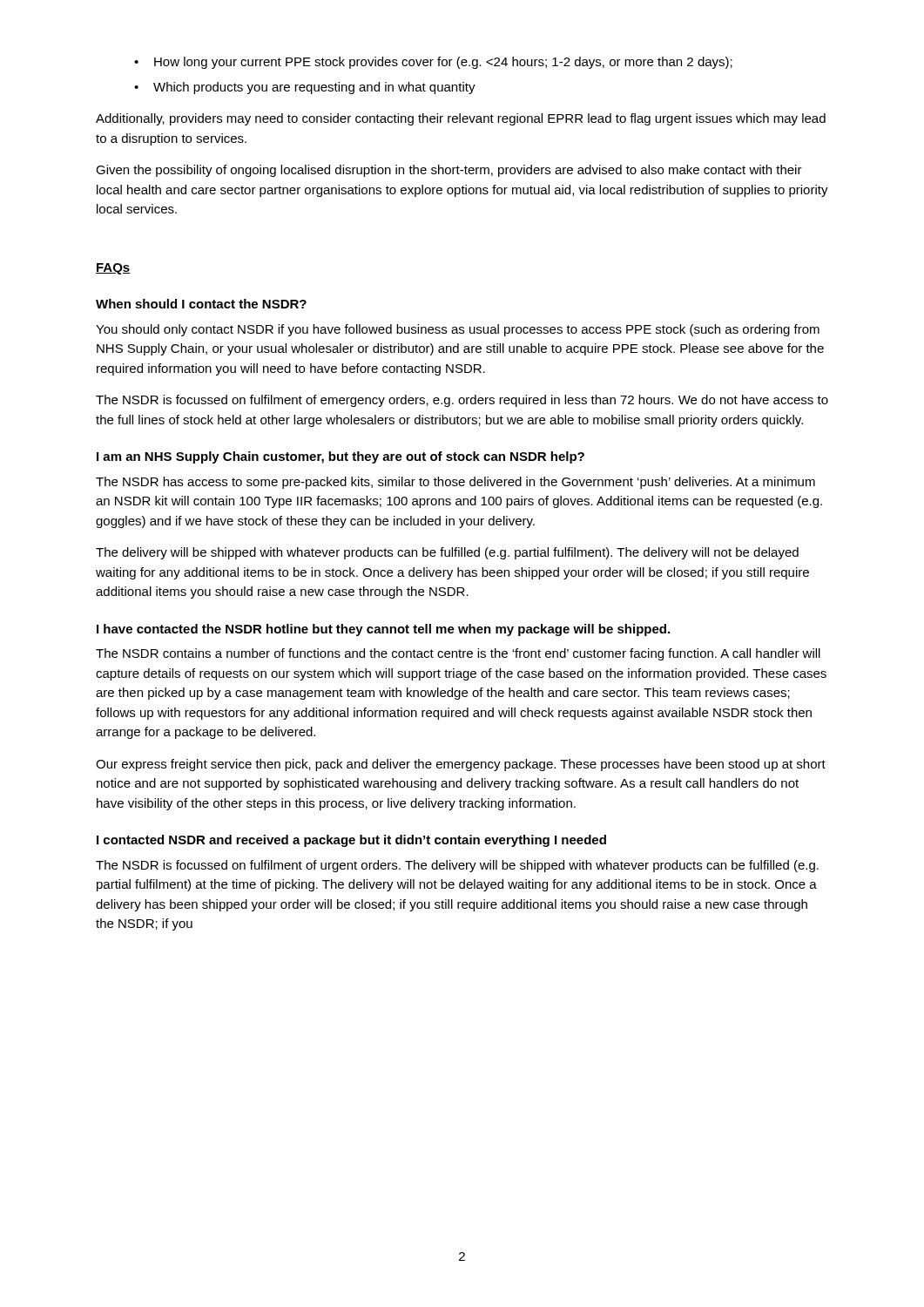
Task: Find the element starting "Our express freight service then pick, pack and"
Action: pos(462,784)
